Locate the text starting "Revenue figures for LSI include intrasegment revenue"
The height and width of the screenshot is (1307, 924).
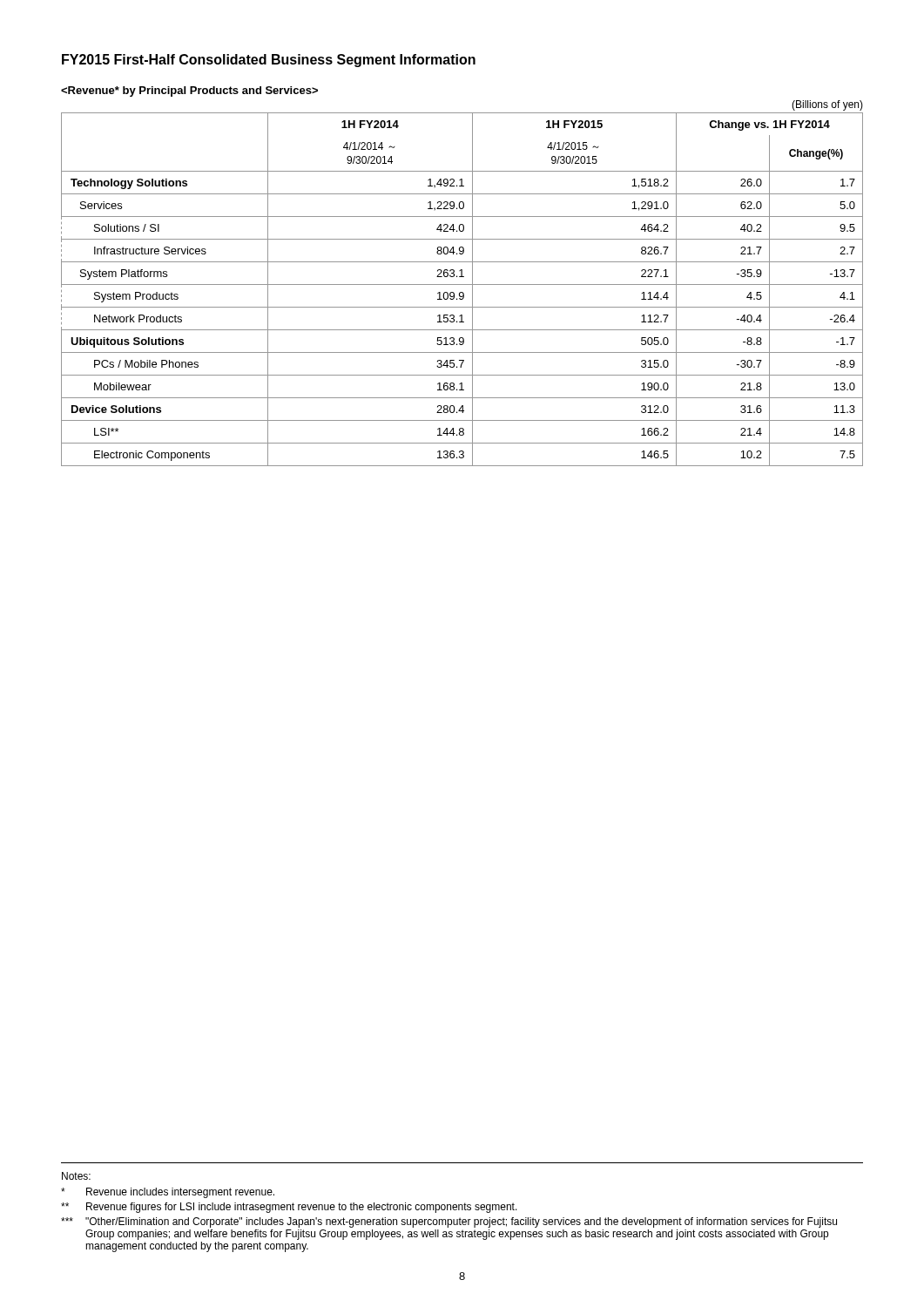pos(462,1207)
